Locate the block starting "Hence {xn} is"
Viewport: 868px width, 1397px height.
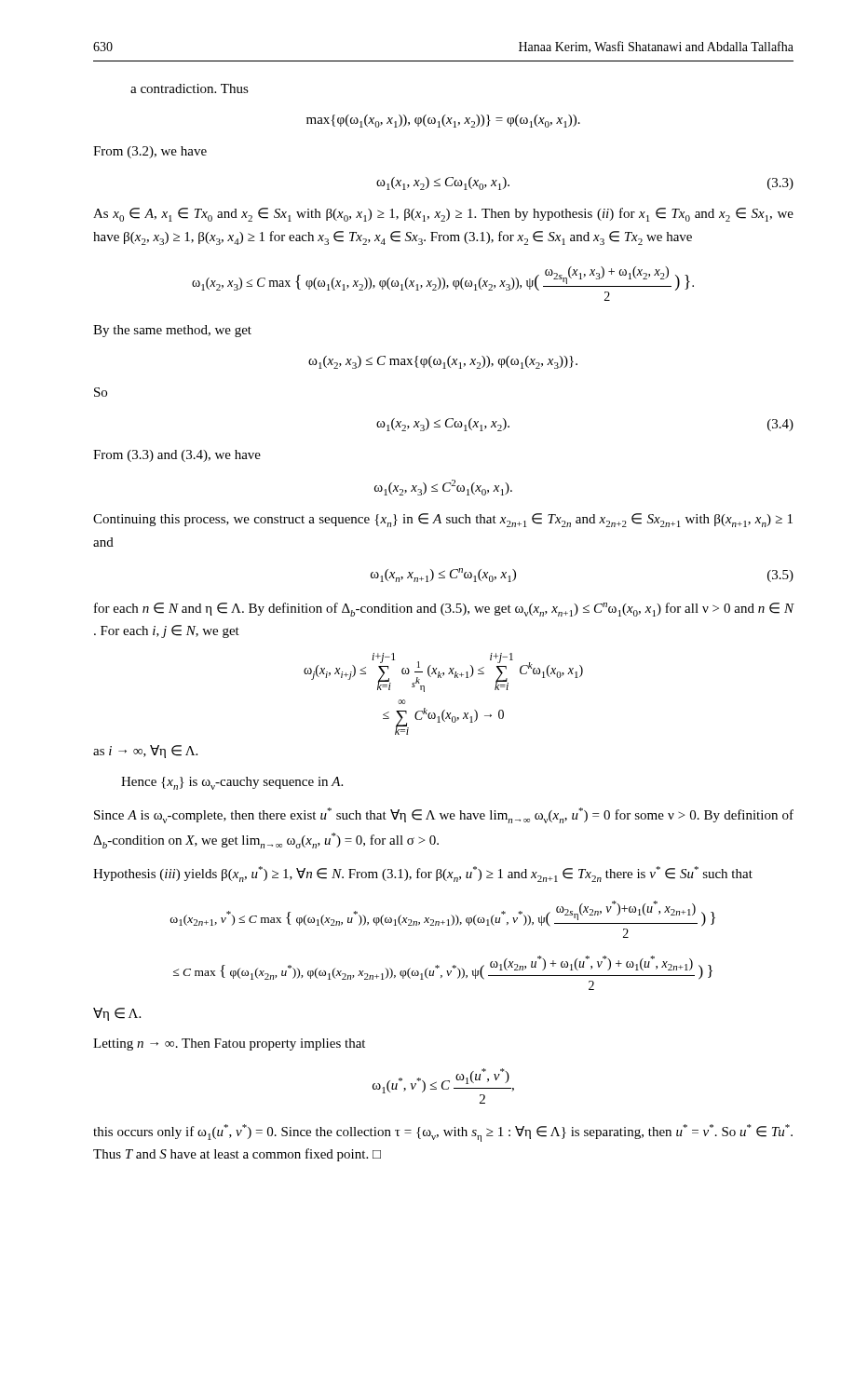(x=232, y=783)
